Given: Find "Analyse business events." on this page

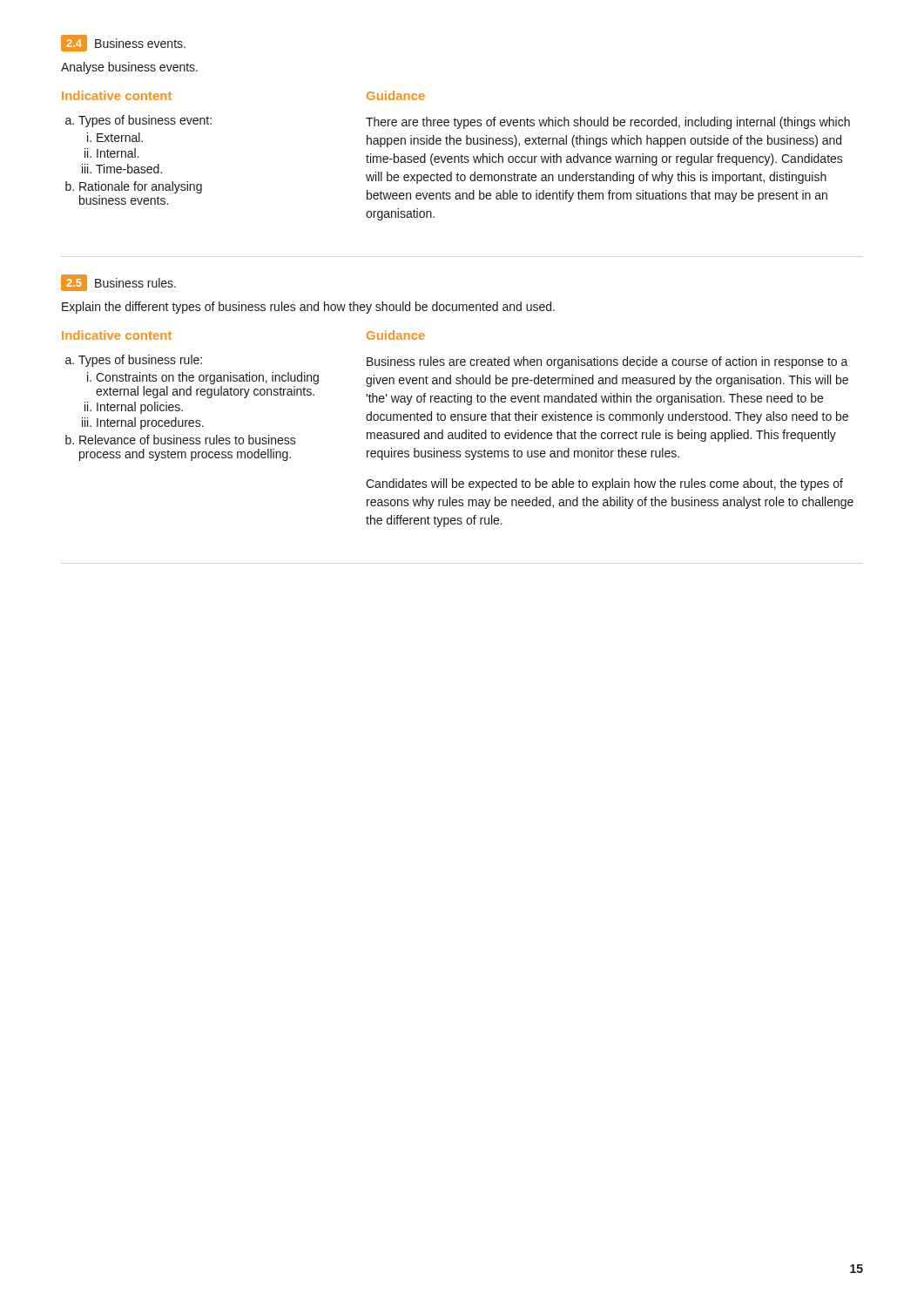Looking at the screenshot, I should click(130, 67).
